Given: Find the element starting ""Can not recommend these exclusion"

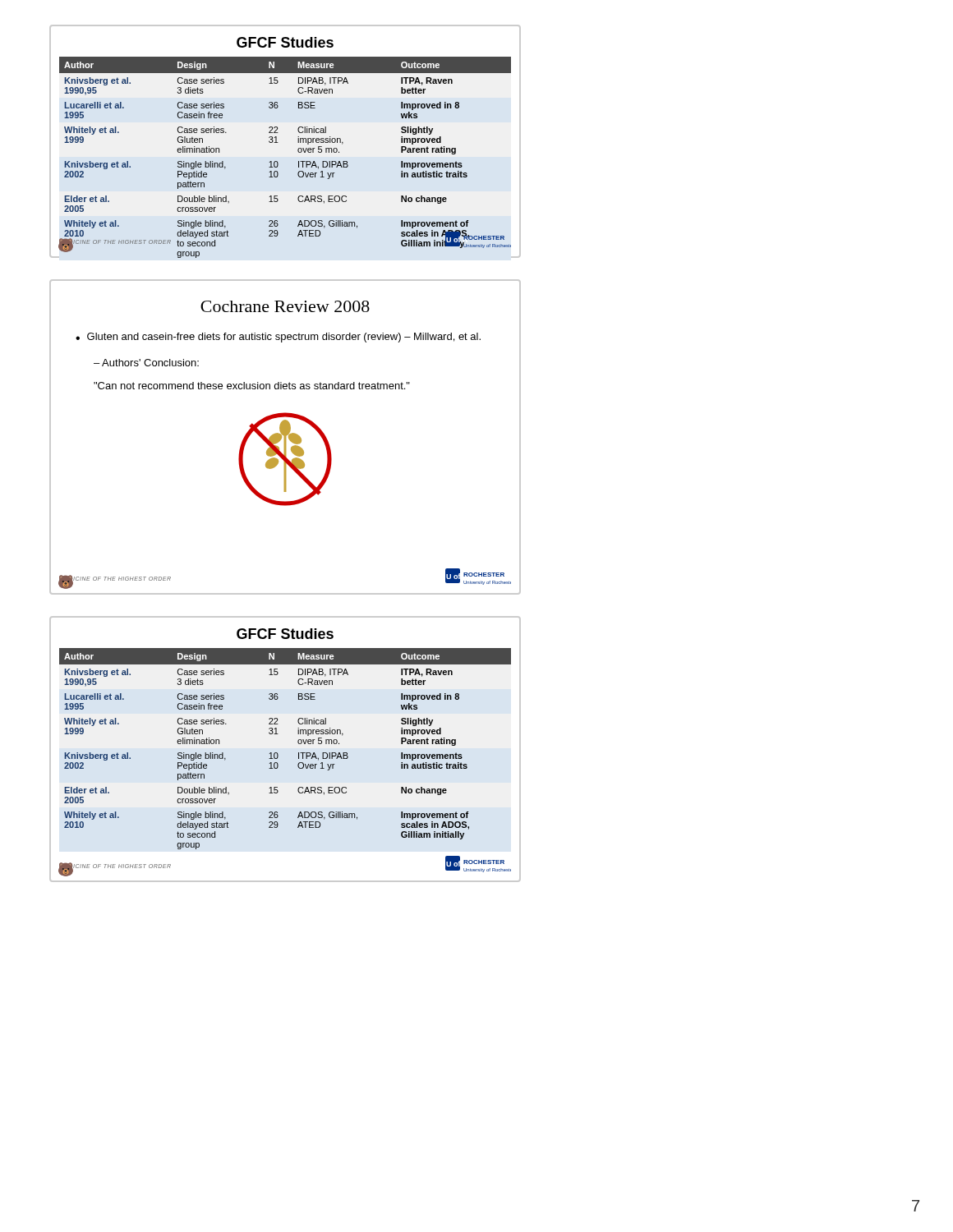Looking at the screenshot, I should (x=252, y=385).
